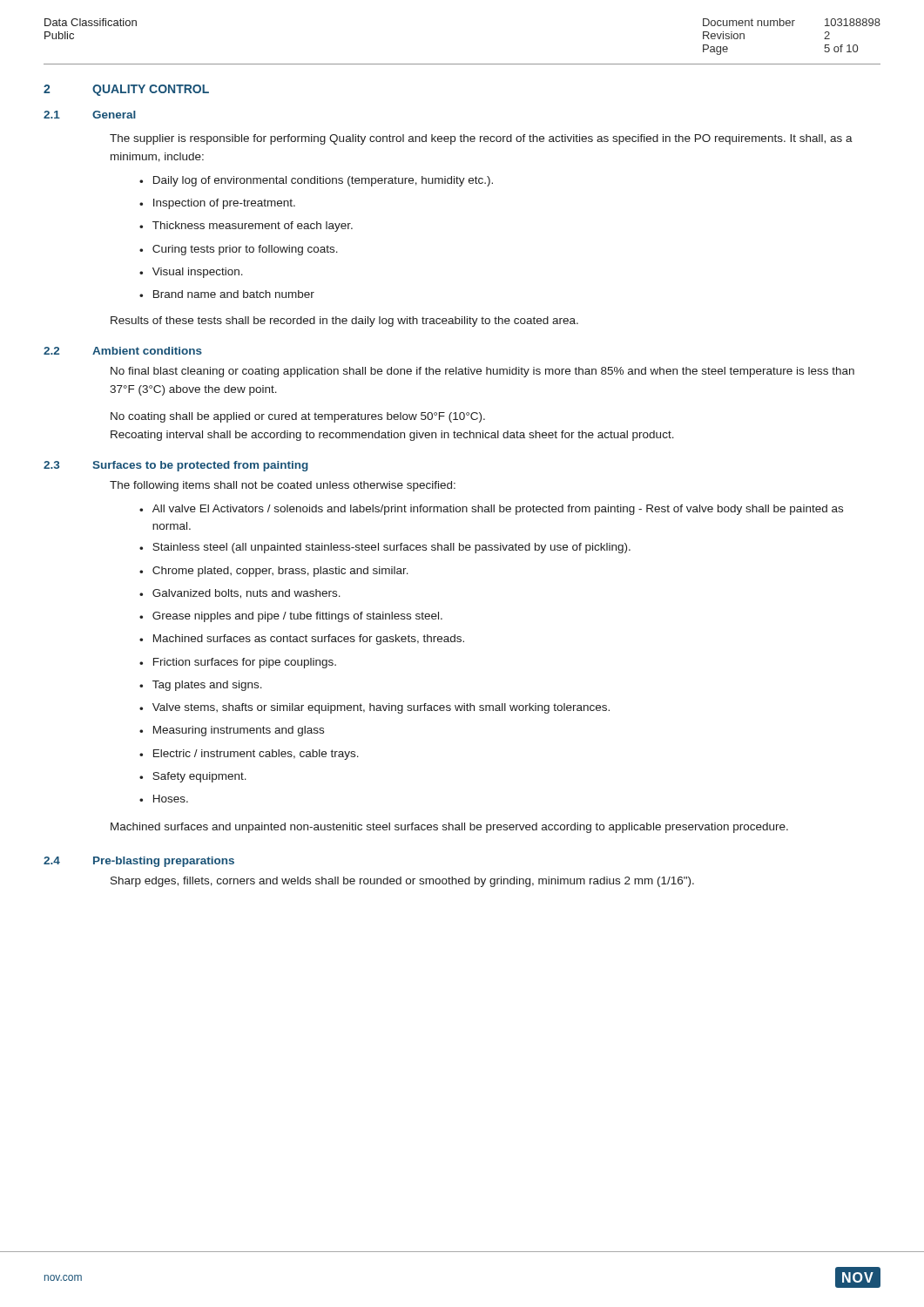This screenshot has height=1307, width=924.
Task: Point to the block beginning "• Brand name and"
Action: (x=227, y=296)
